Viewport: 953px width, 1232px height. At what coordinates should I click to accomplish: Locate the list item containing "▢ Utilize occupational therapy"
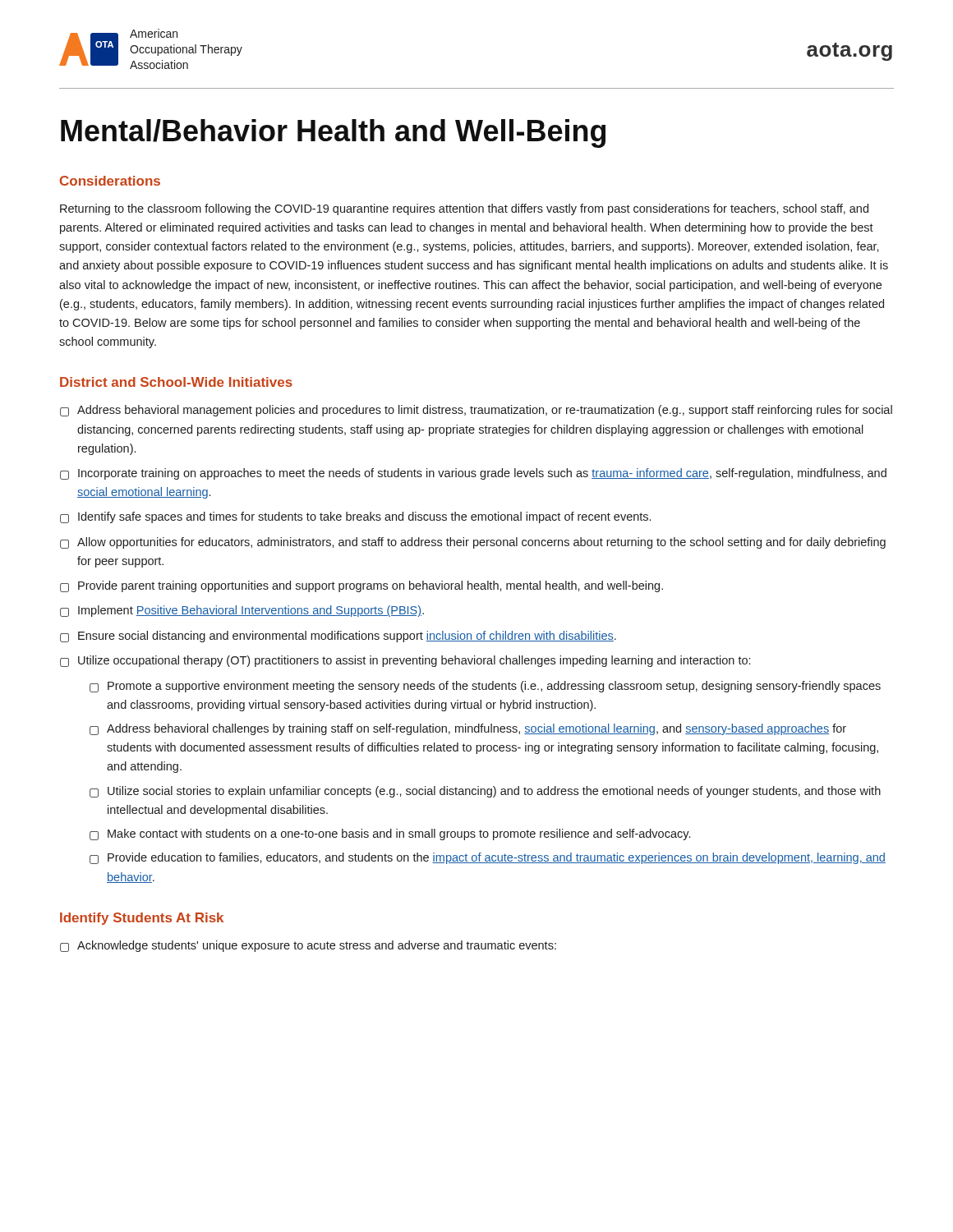(x=476, y=661)
